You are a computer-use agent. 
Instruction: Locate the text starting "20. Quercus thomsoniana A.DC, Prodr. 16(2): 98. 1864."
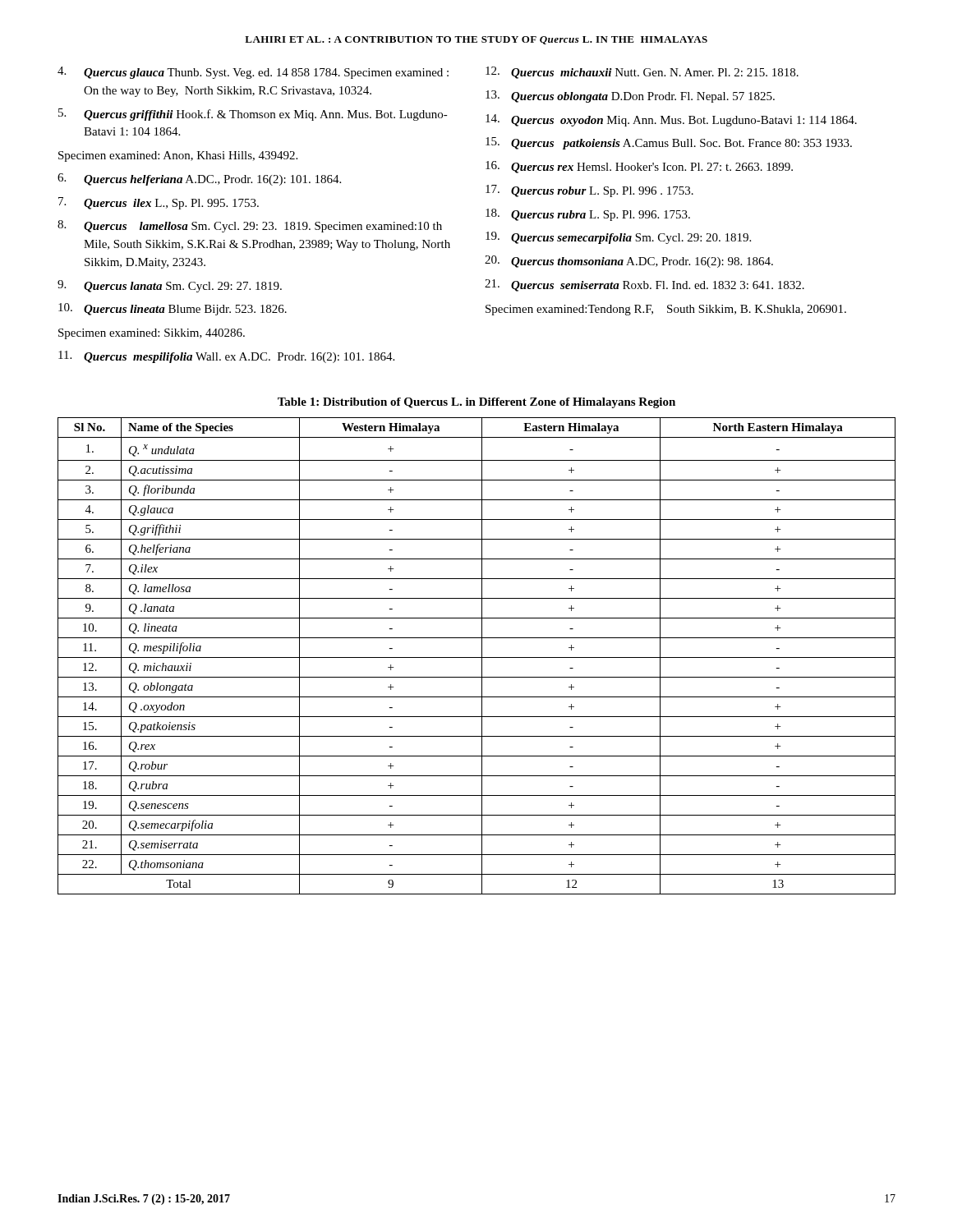click(690, 262)
